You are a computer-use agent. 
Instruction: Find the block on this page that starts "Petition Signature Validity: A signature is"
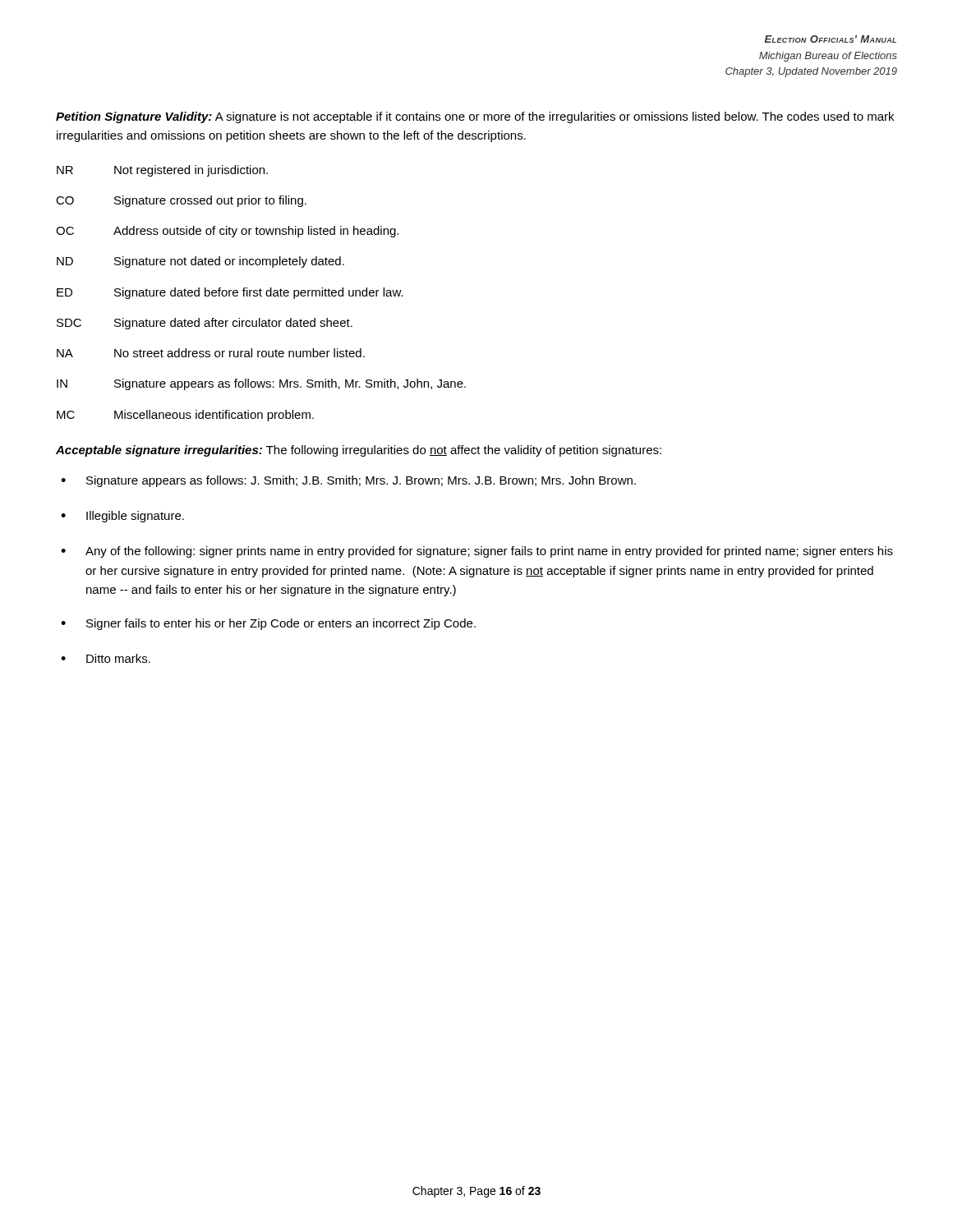475,126
